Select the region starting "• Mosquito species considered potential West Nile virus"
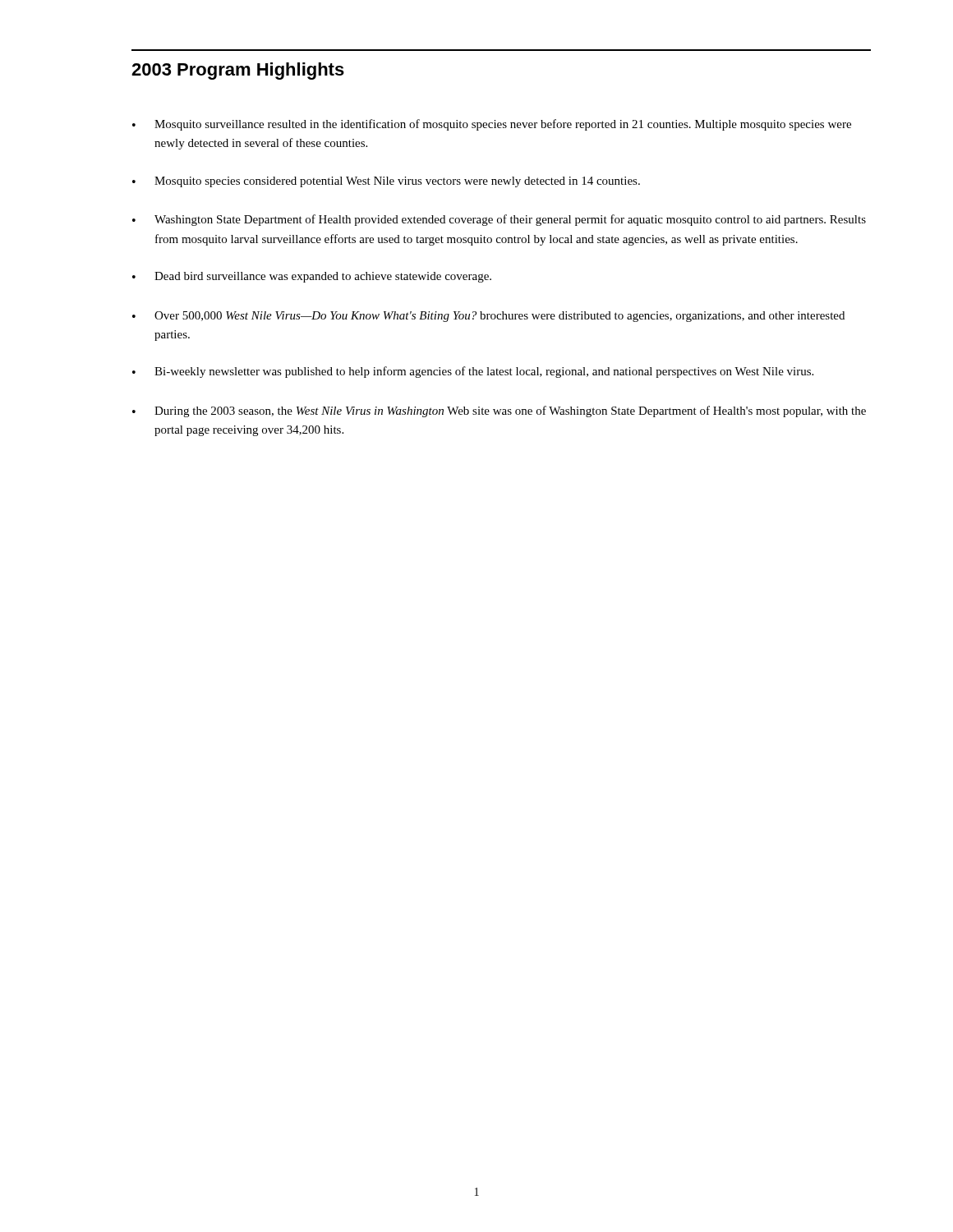 501,182
